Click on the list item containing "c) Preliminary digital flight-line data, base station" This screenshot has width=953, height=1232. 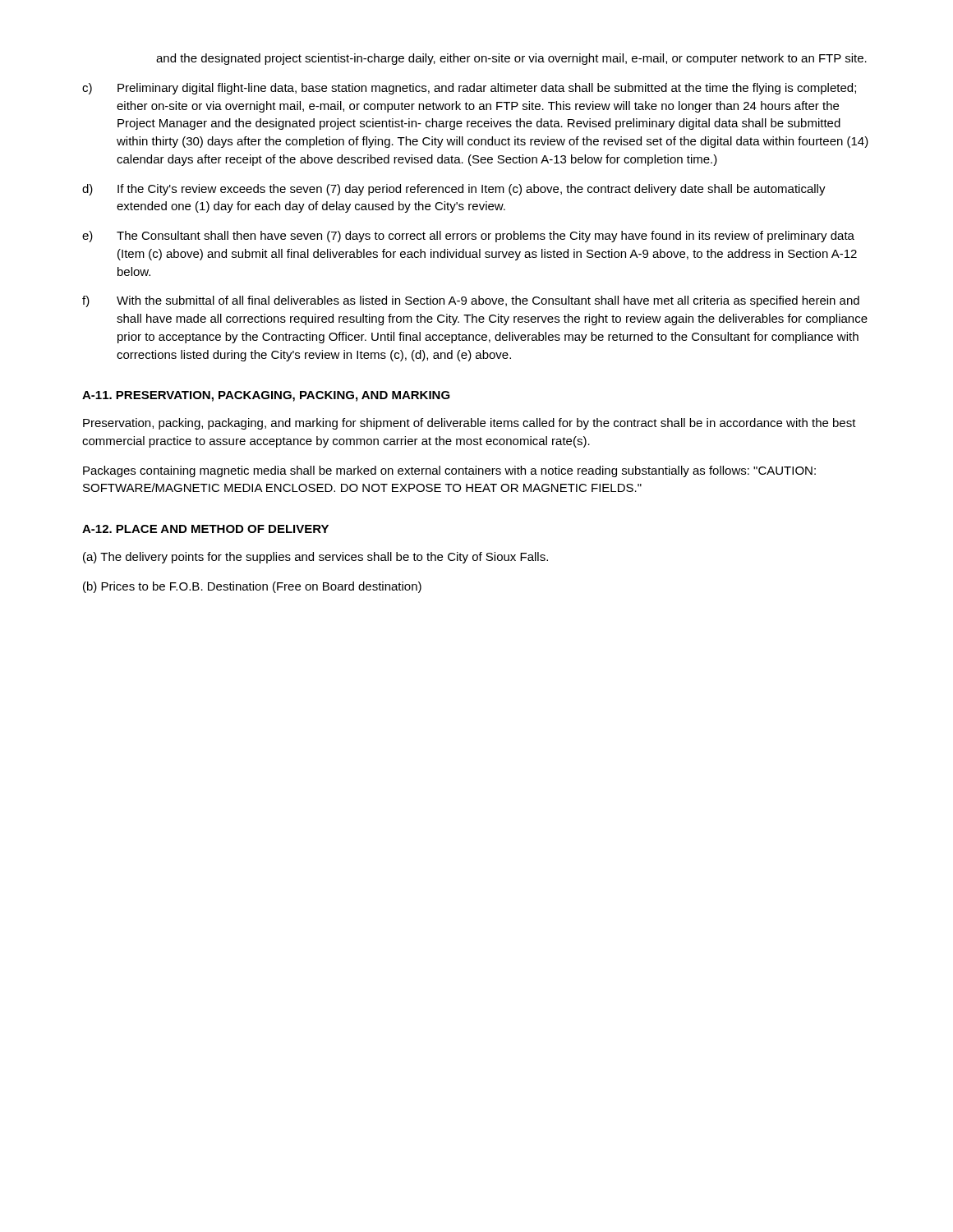click(476, 123)
